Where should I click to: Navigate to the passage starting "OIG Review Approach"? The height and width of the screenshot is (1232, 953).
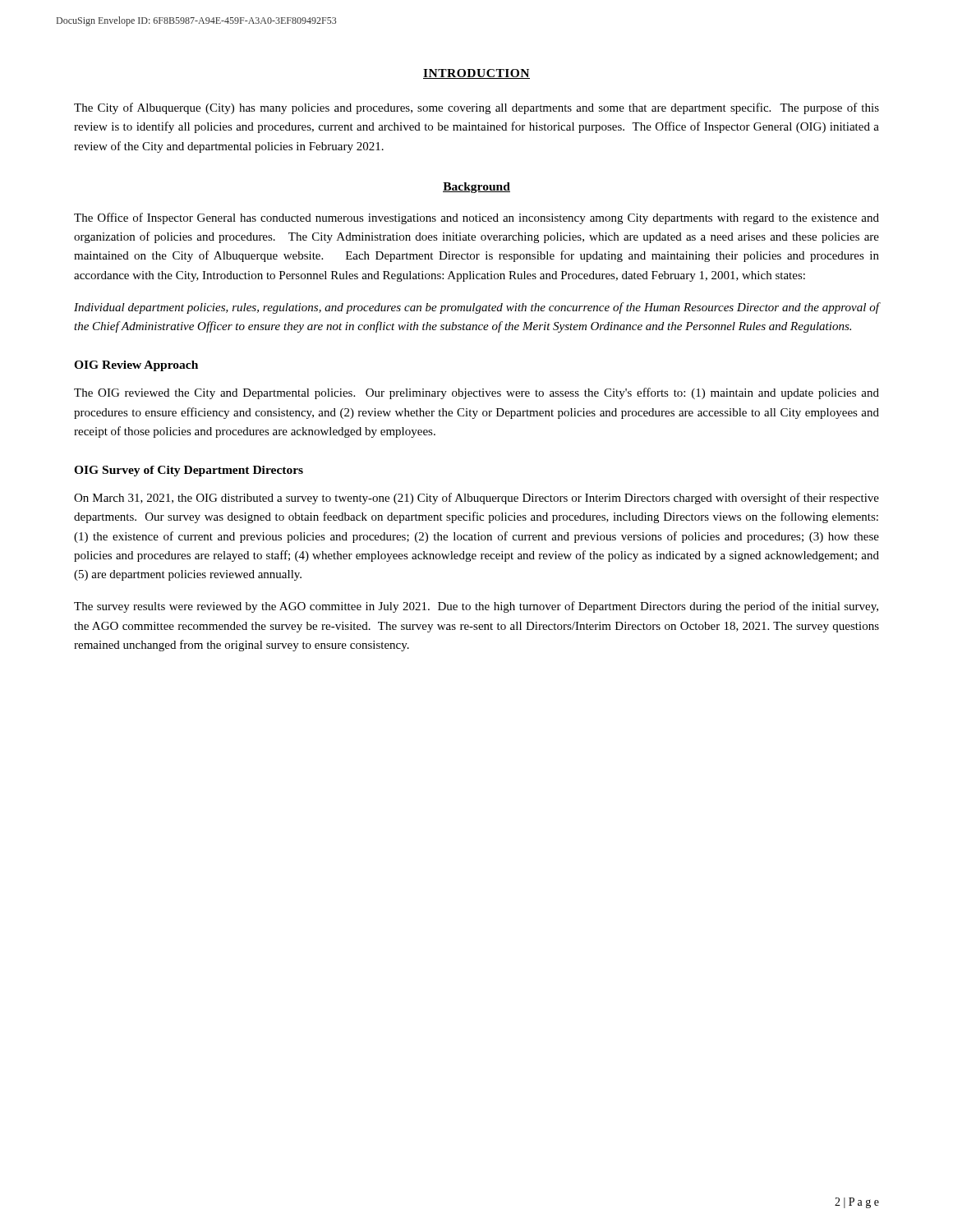pos(136,364)
